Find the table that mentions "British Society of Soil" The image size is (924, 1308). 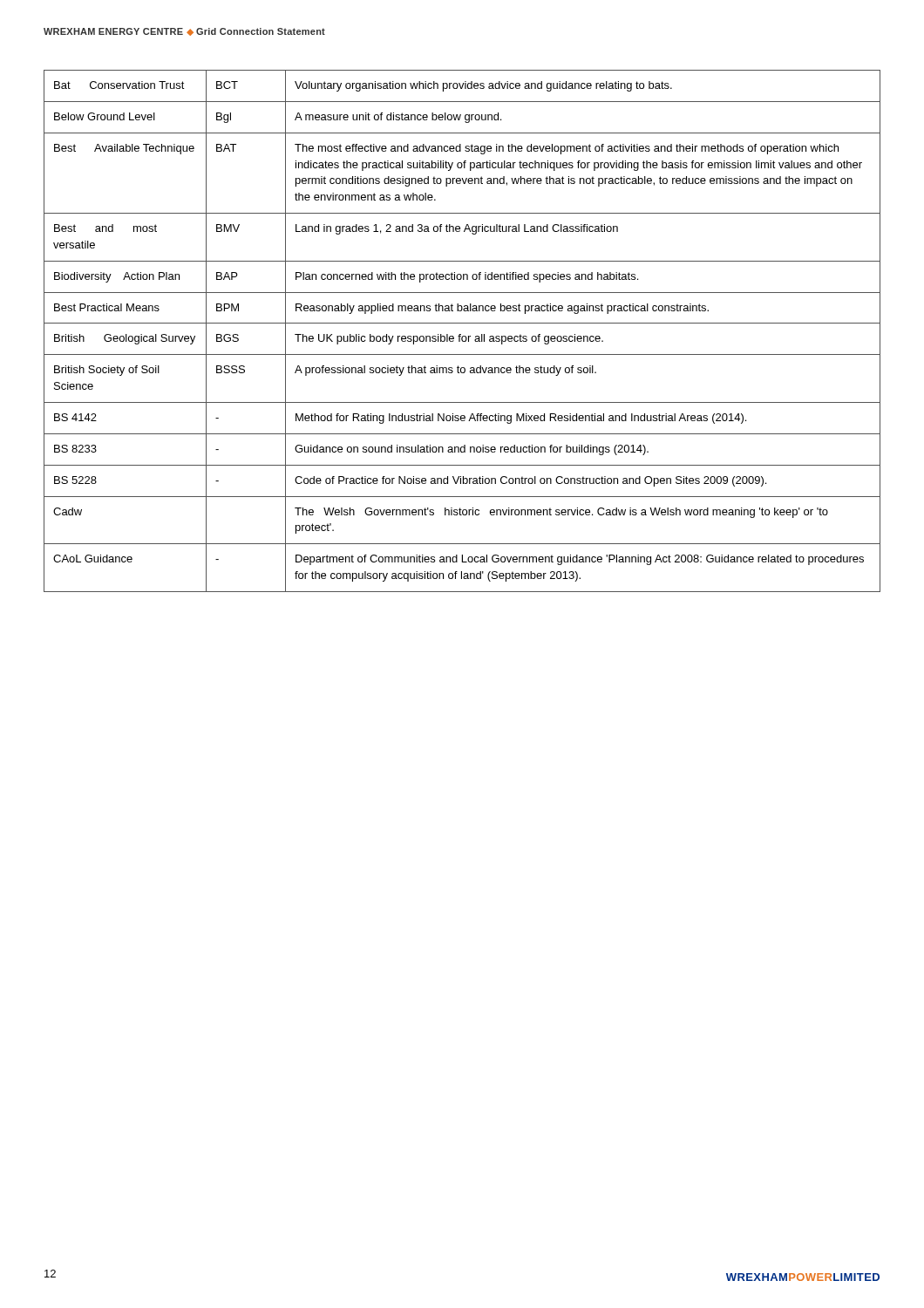click(x=462, y=331)
